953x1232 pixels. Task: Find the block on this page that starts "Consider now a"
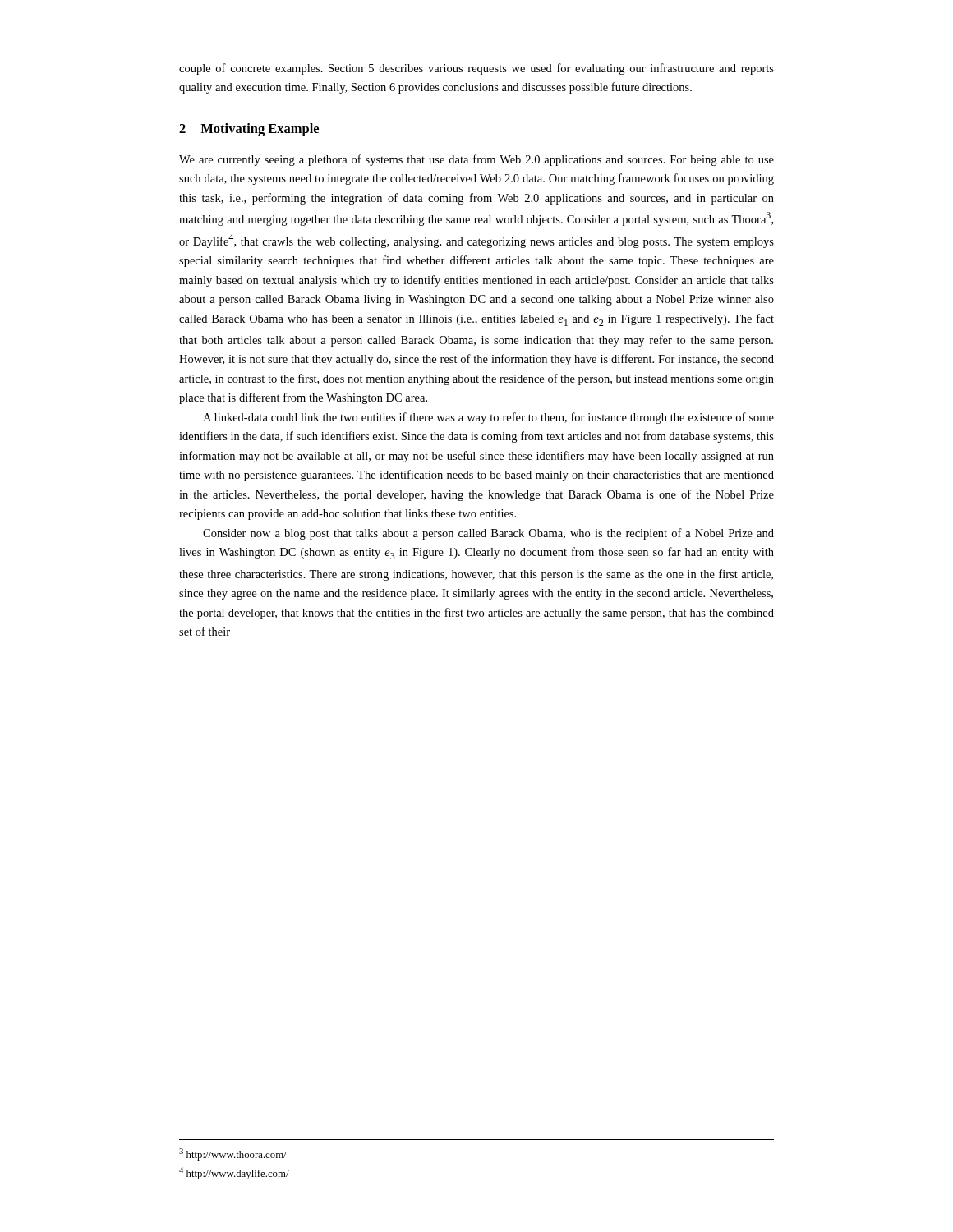[476, 582]
